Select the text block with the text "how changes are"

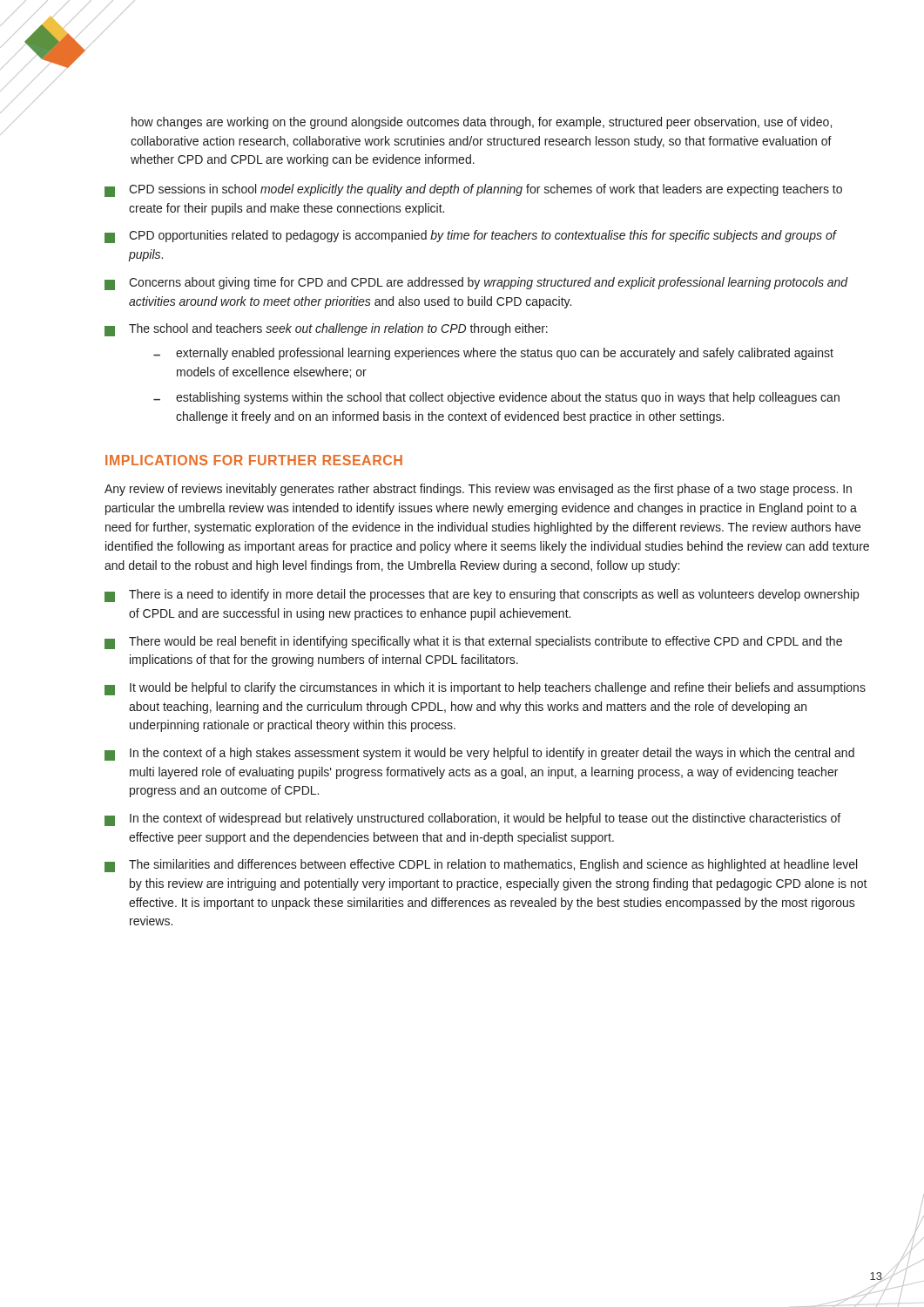482,141
